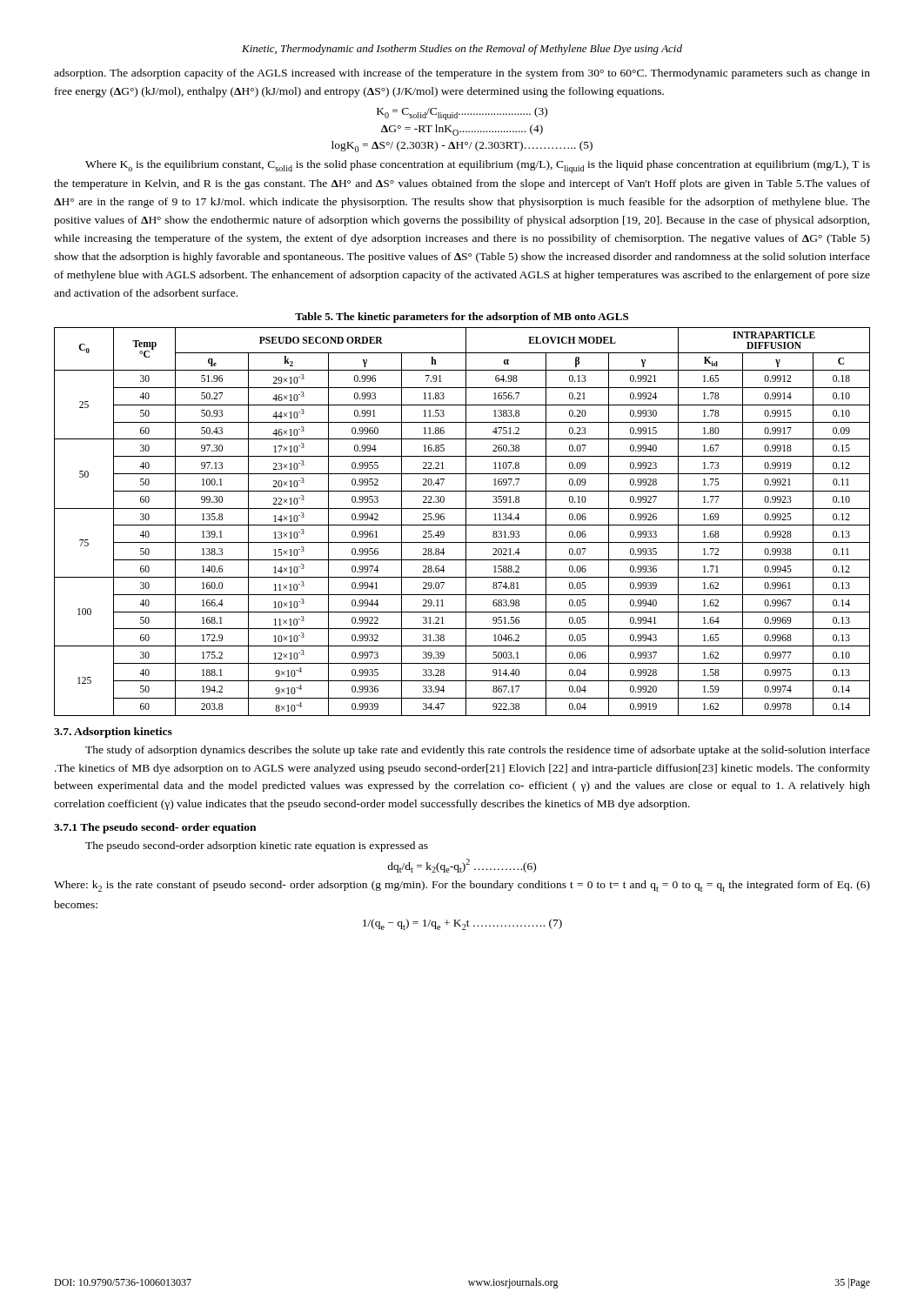The width and height of the screenshot is (924, 1305).
Task: Locate the table
Action: [462, 521]
